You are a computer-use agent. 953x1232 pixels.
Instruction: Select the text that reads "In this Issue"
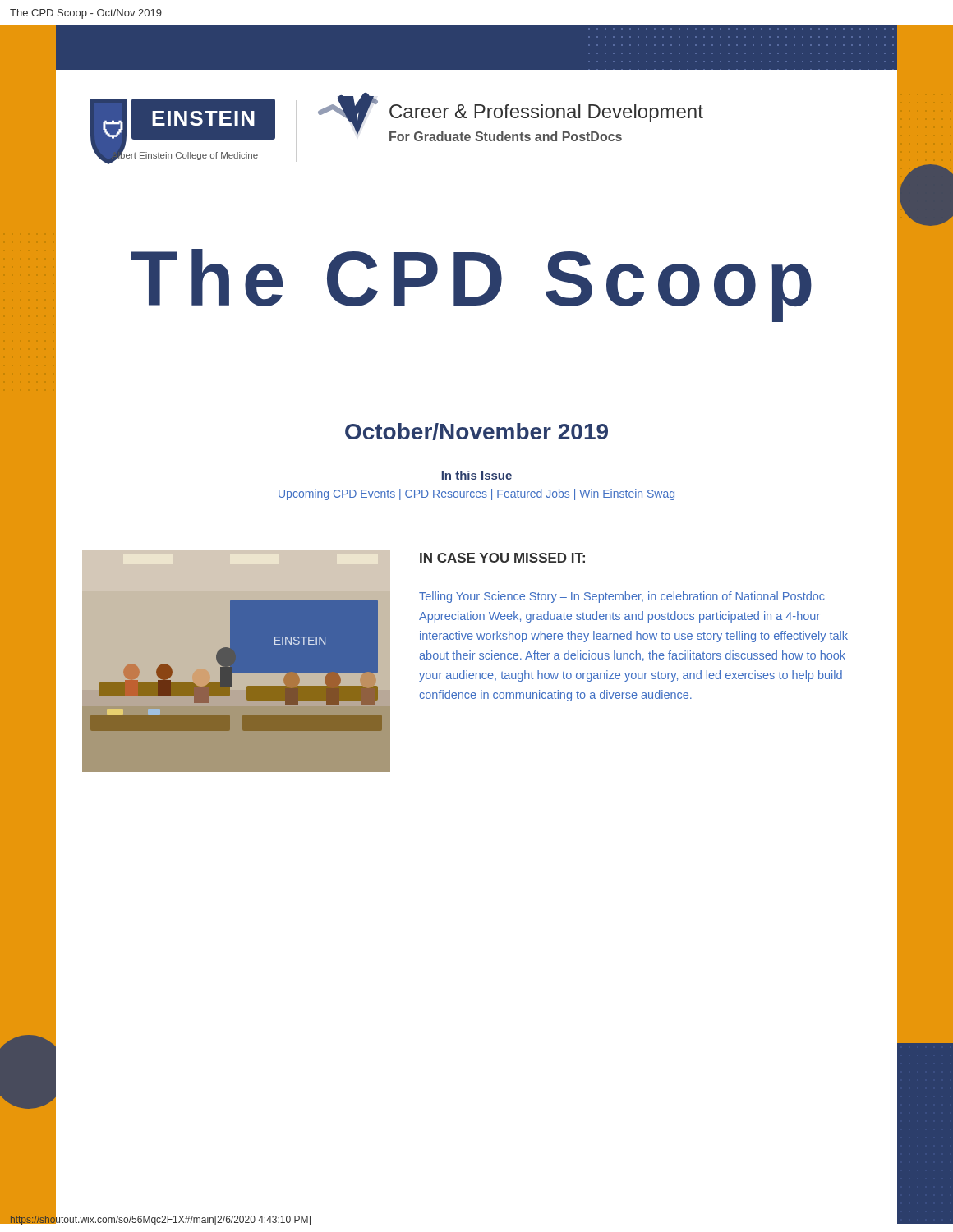(x=476, y=475)
